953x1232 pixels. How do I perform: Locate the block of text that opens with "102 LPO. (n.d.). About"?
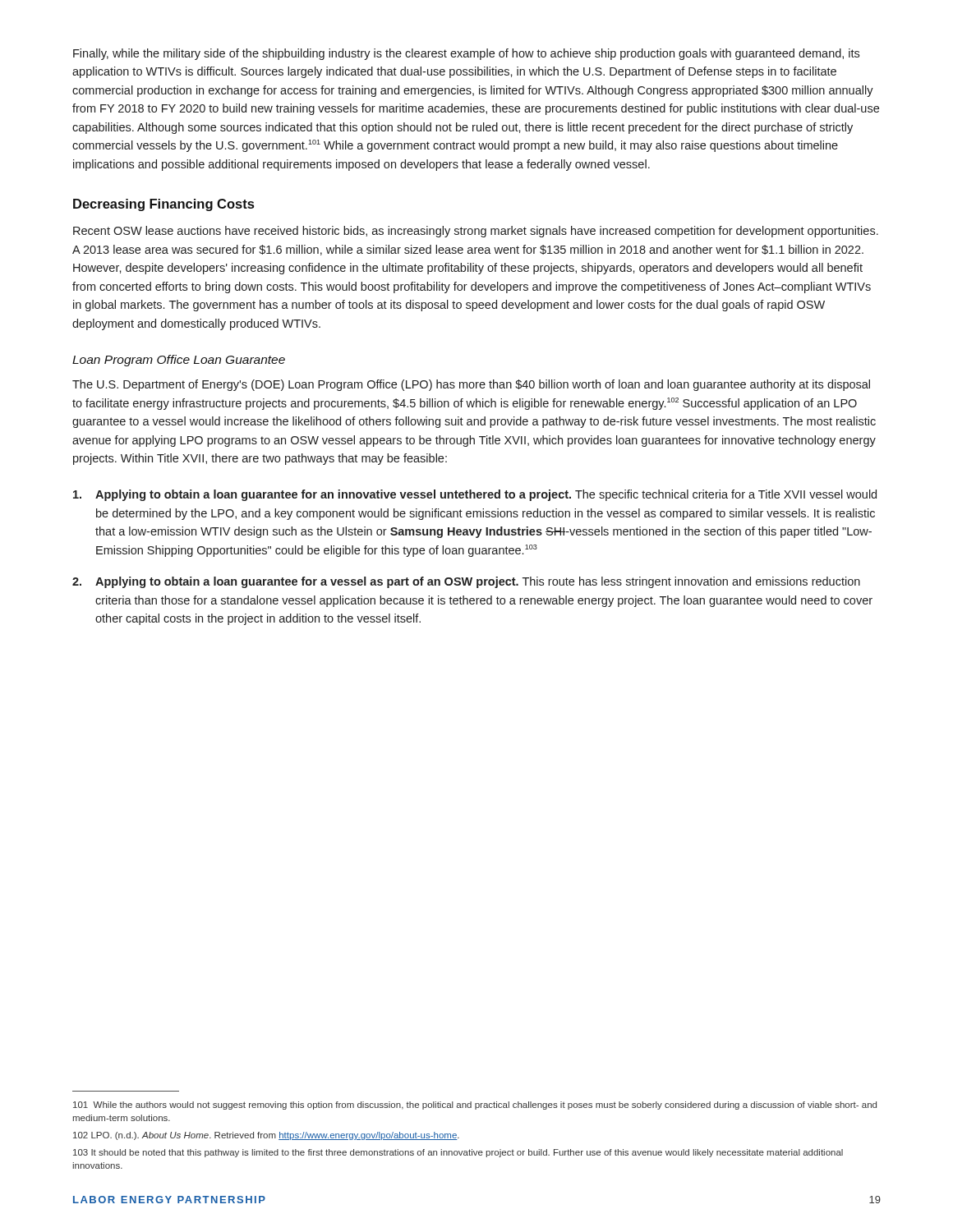coord(266,1135)
